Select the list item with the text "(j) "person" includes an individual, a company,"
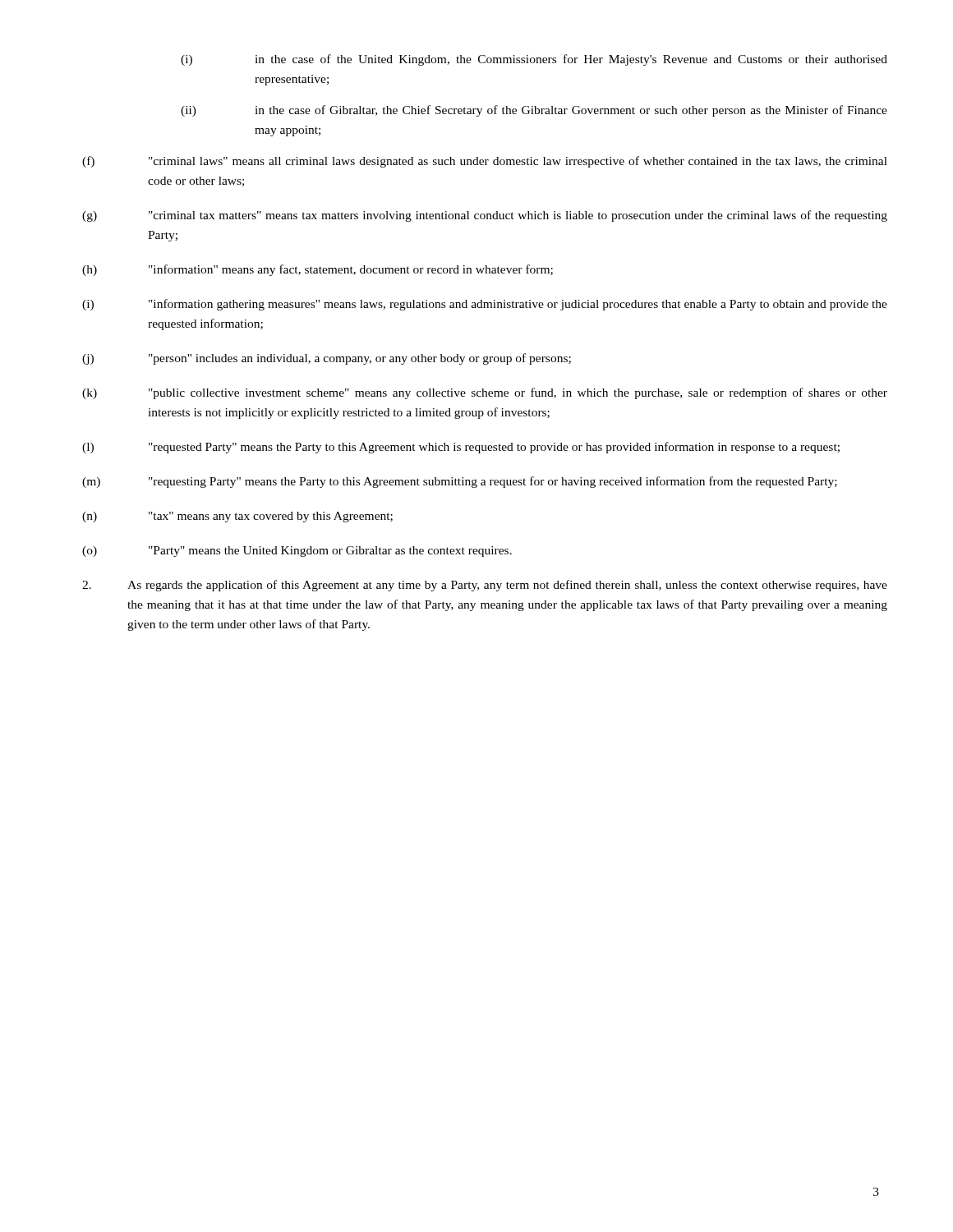Screen dimensions: 1232x953 [x=485, y=358]
